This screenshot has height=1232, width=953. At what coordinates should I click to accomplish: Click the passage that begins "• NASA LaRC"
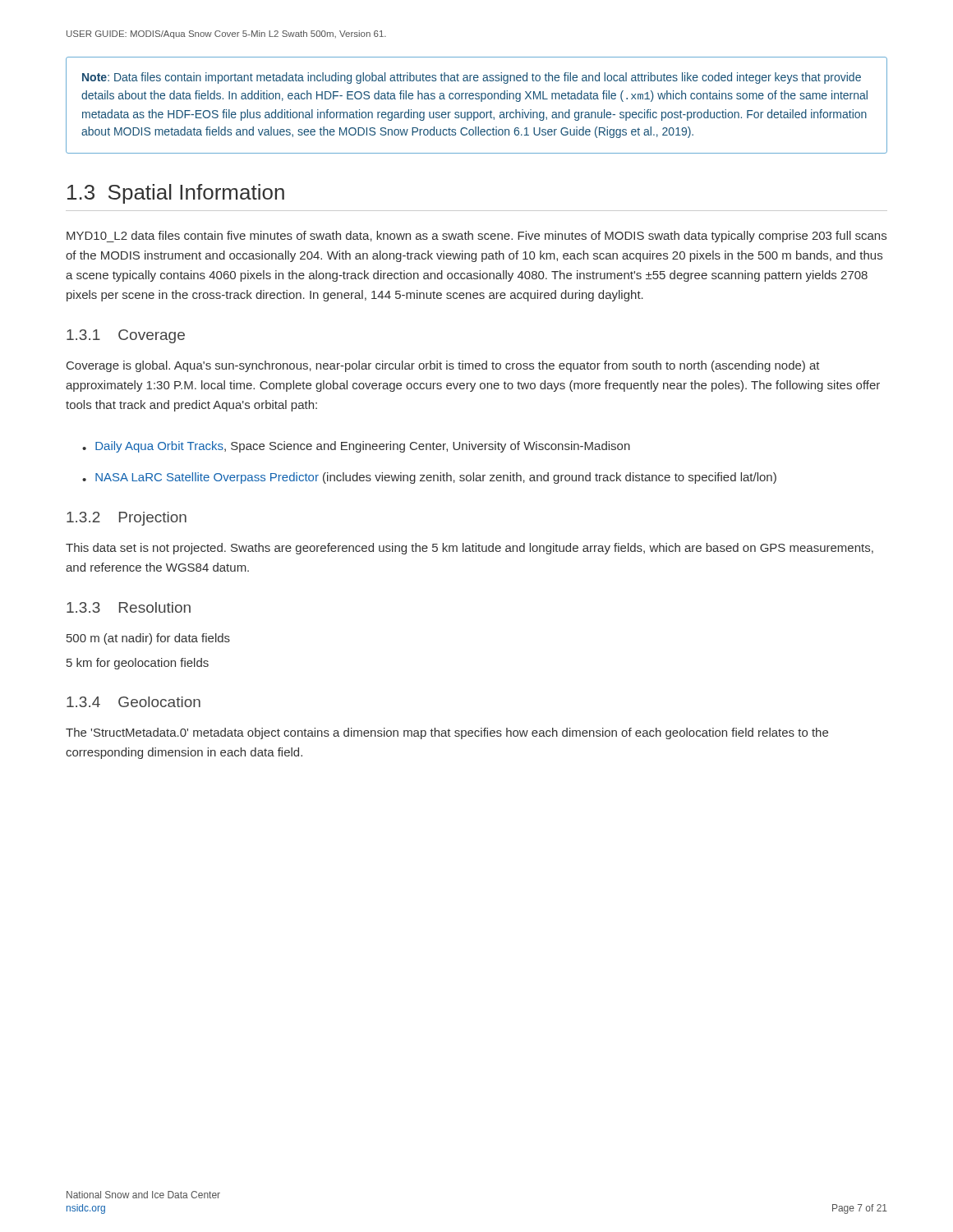pos(430,478)
